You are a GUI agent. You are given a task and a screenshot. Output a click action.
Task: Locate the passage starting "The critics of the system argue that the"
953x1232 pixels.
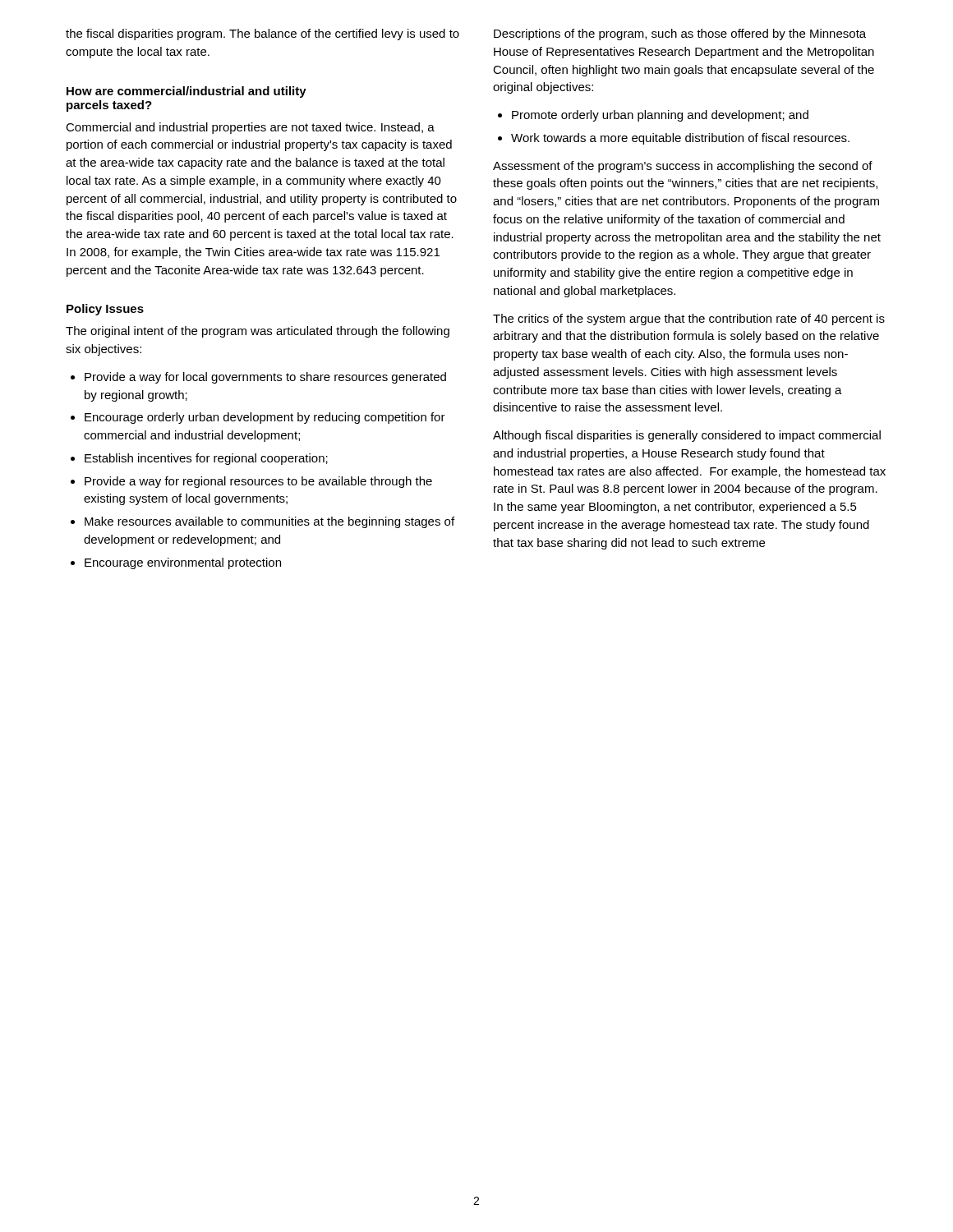tap(689, 363)
